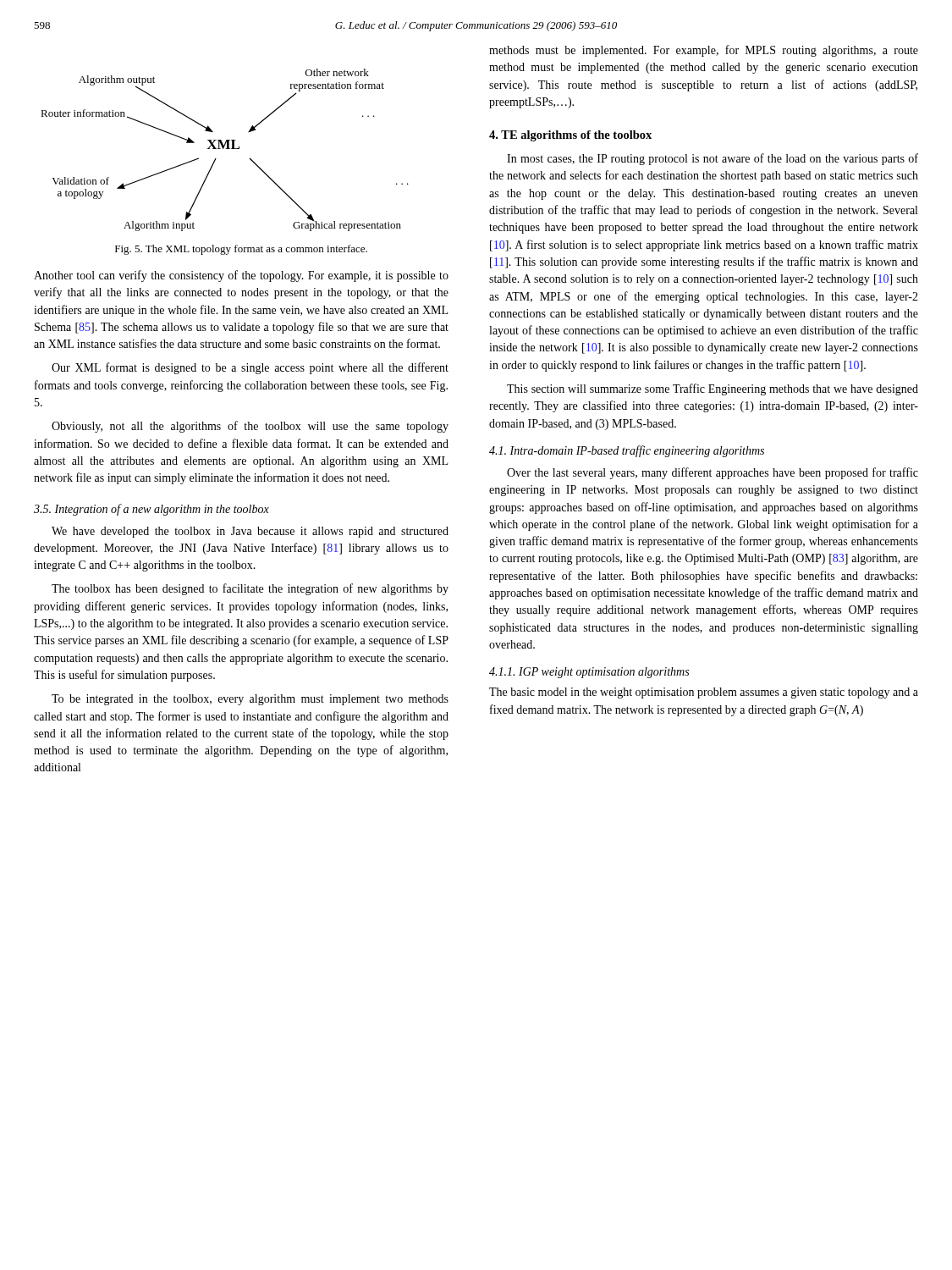Find the region starting "4.1.1. IGP weight"

(x=589, y=672)
